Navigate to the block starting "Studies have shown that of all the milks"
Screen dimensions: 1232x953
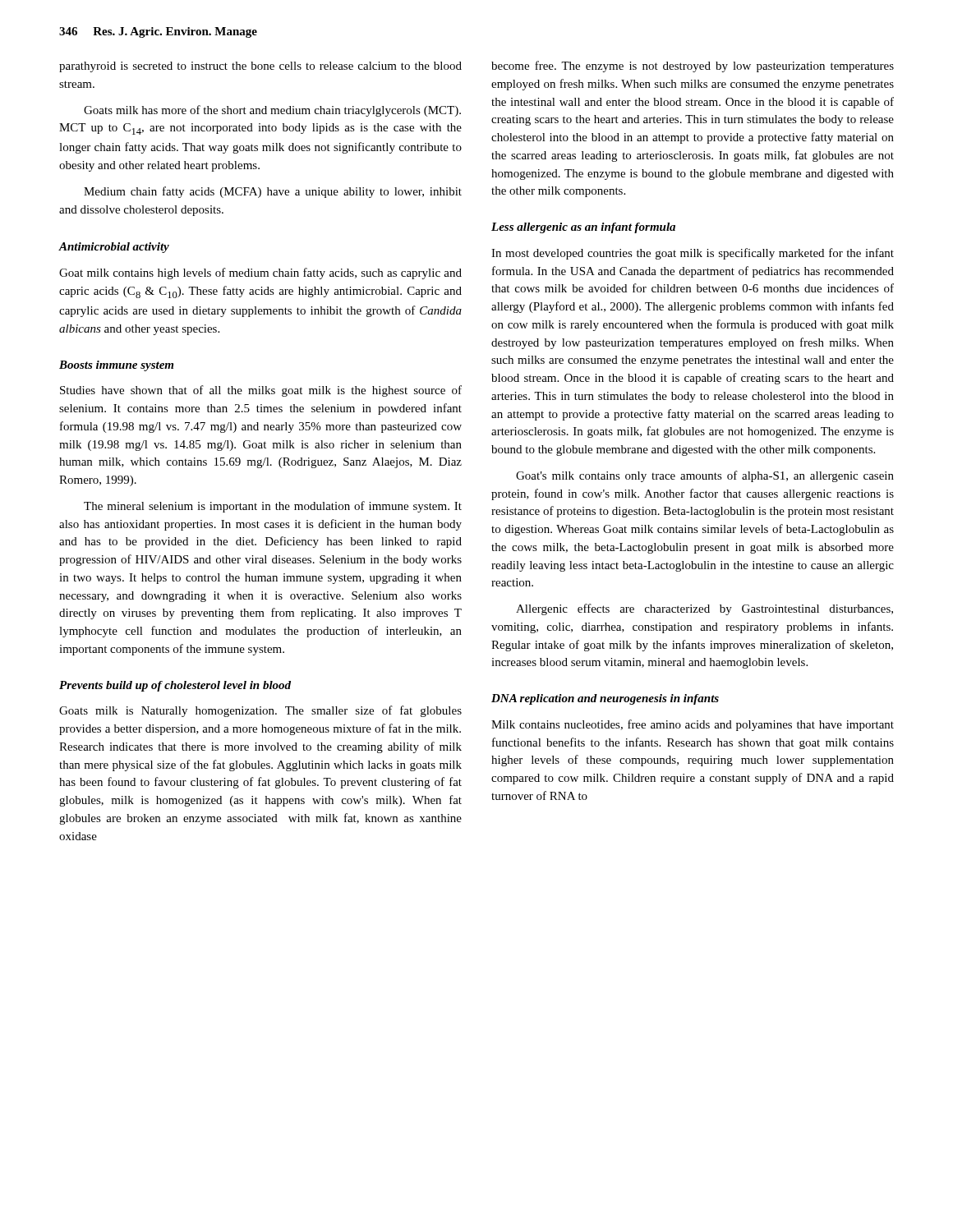[260, 520]
